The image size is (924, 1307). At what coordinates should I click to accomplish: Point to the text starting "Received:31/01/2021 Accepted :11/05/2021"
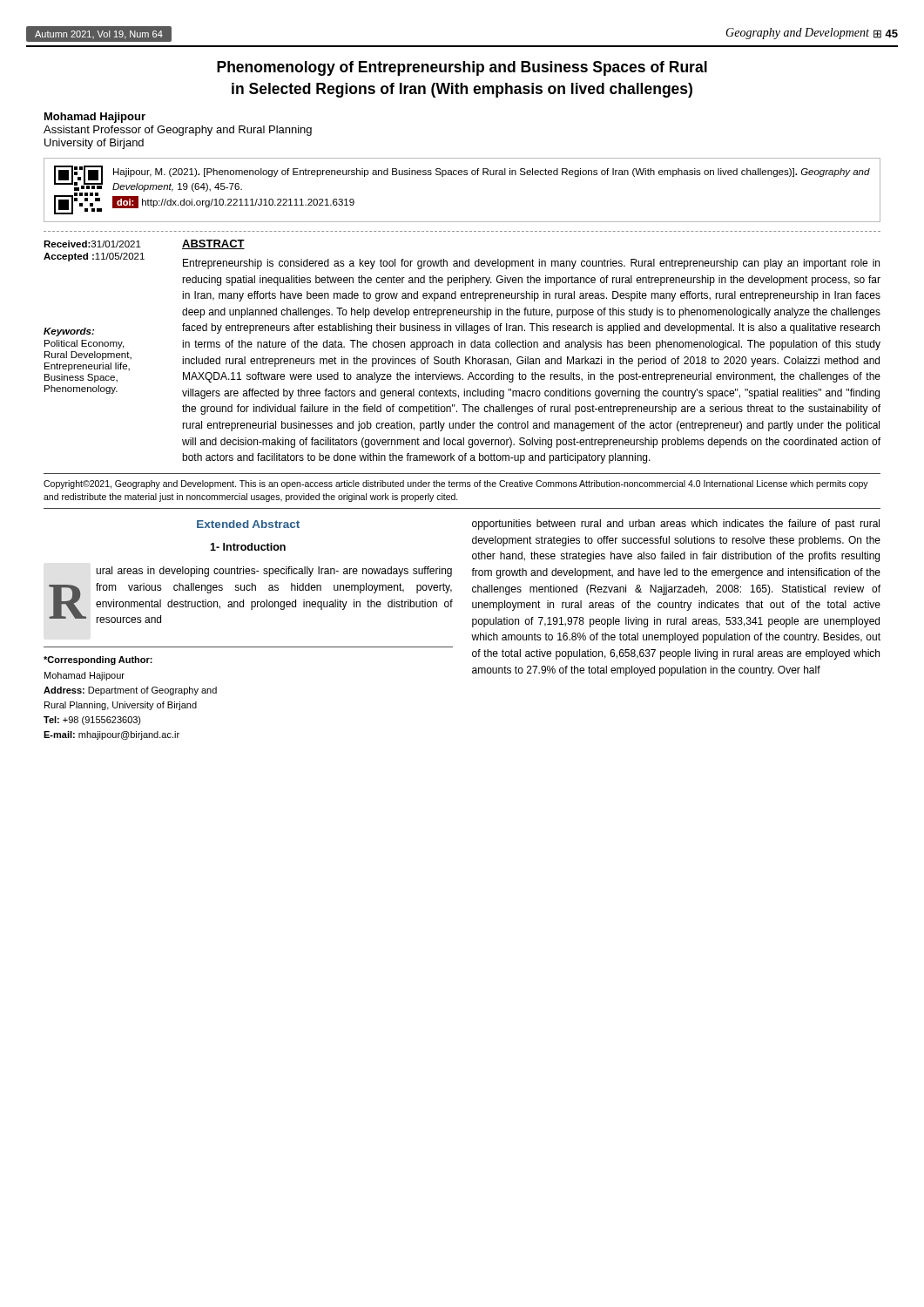click(x=107, y=250)
